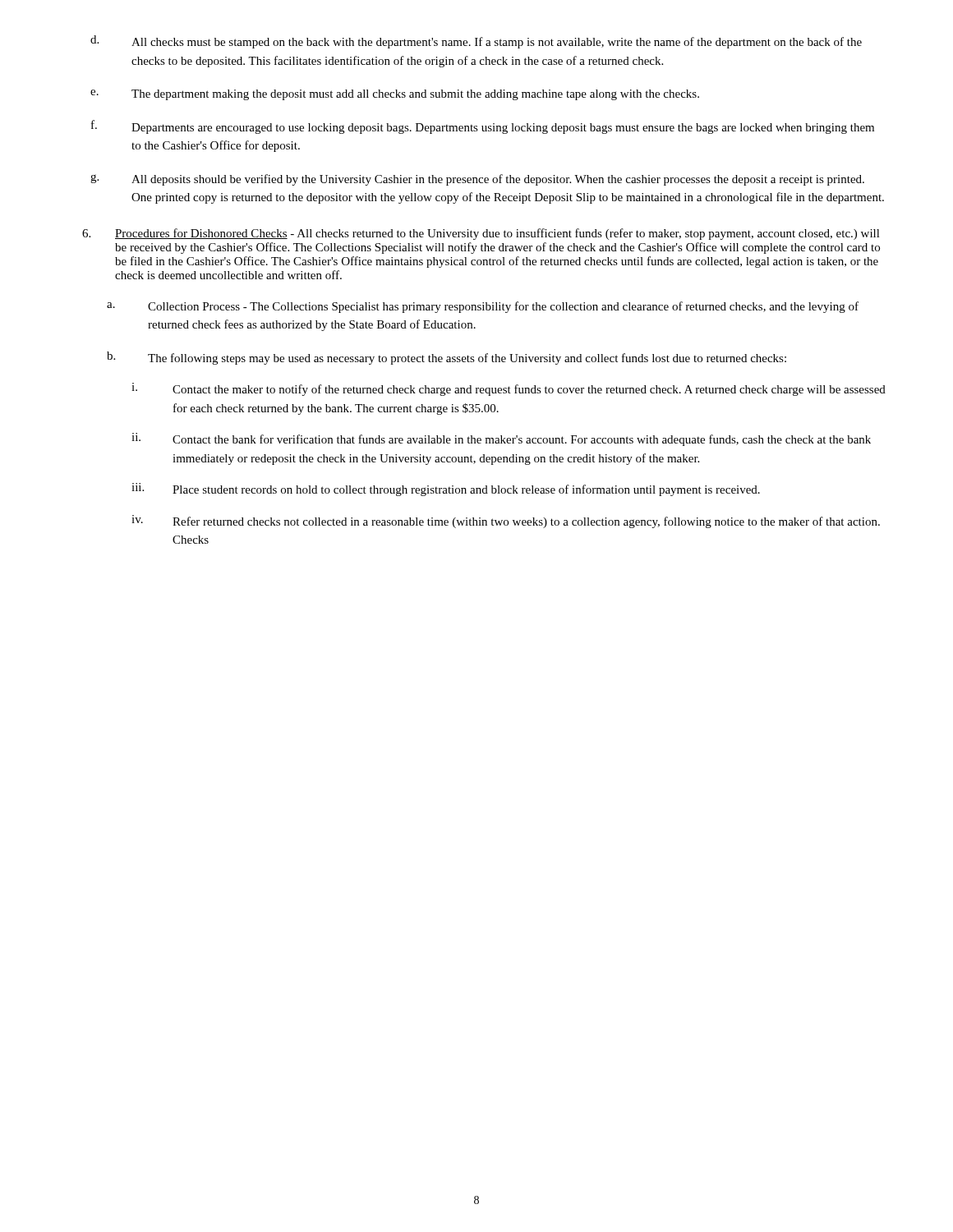Viewport: 953px width, 1232px height.
Task: Click on the text starting "d. All checks must be stamped on"
Action: click(485, 51)
